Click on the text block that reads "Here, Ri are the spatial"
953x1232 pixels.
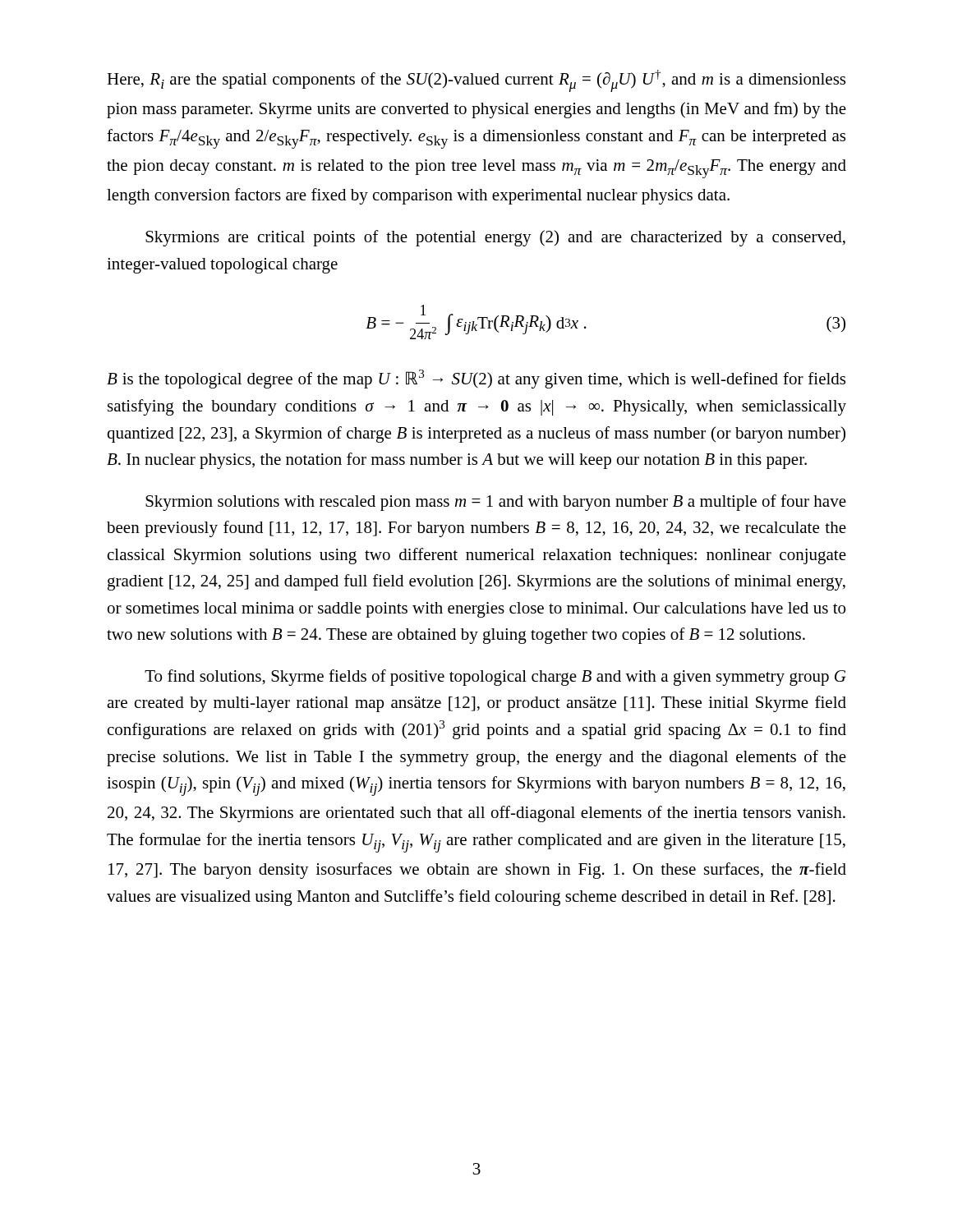pos(476,136)
